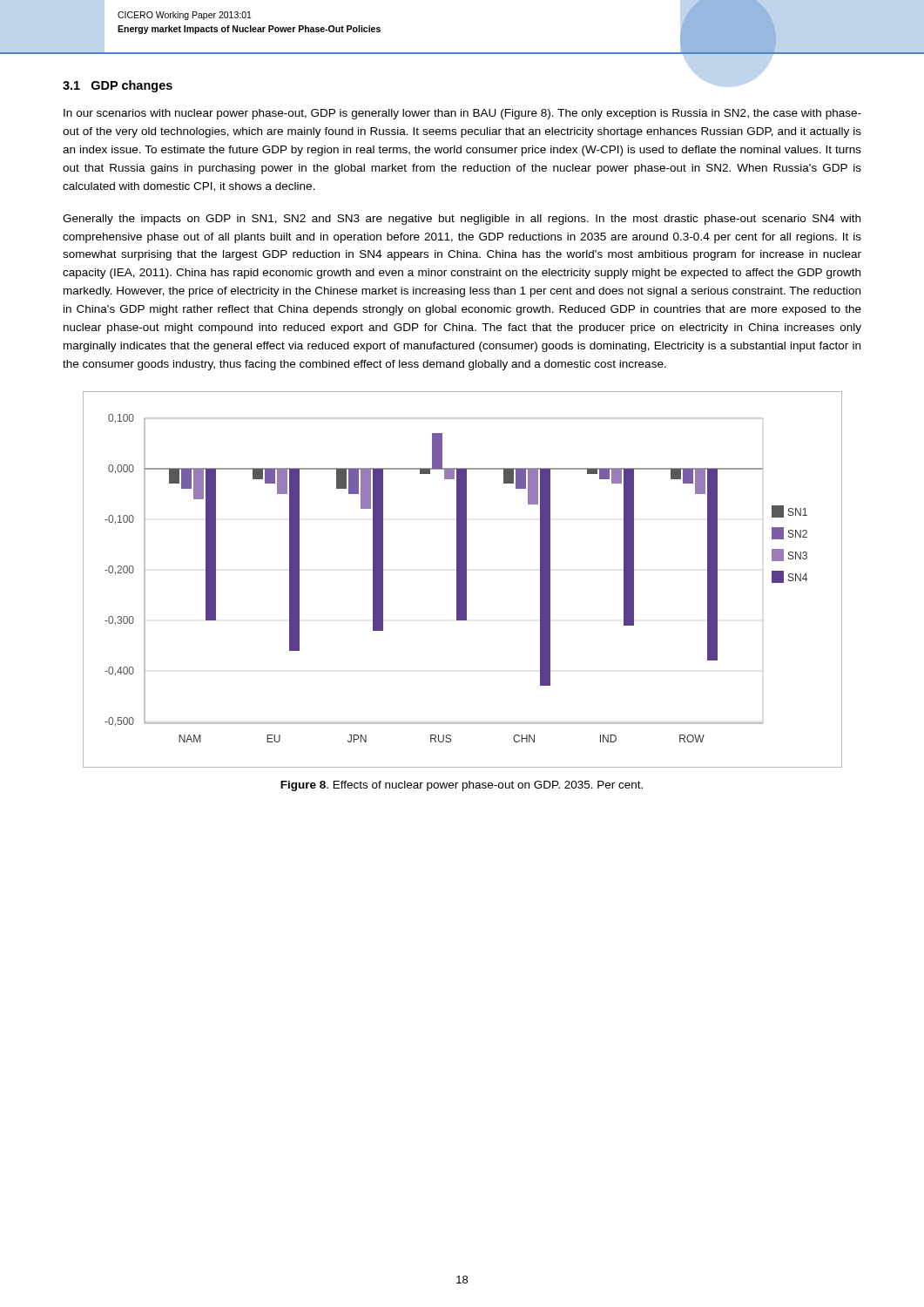
Task: Where does it say "3.1 GDP changes"?
Action: (118, 85)
